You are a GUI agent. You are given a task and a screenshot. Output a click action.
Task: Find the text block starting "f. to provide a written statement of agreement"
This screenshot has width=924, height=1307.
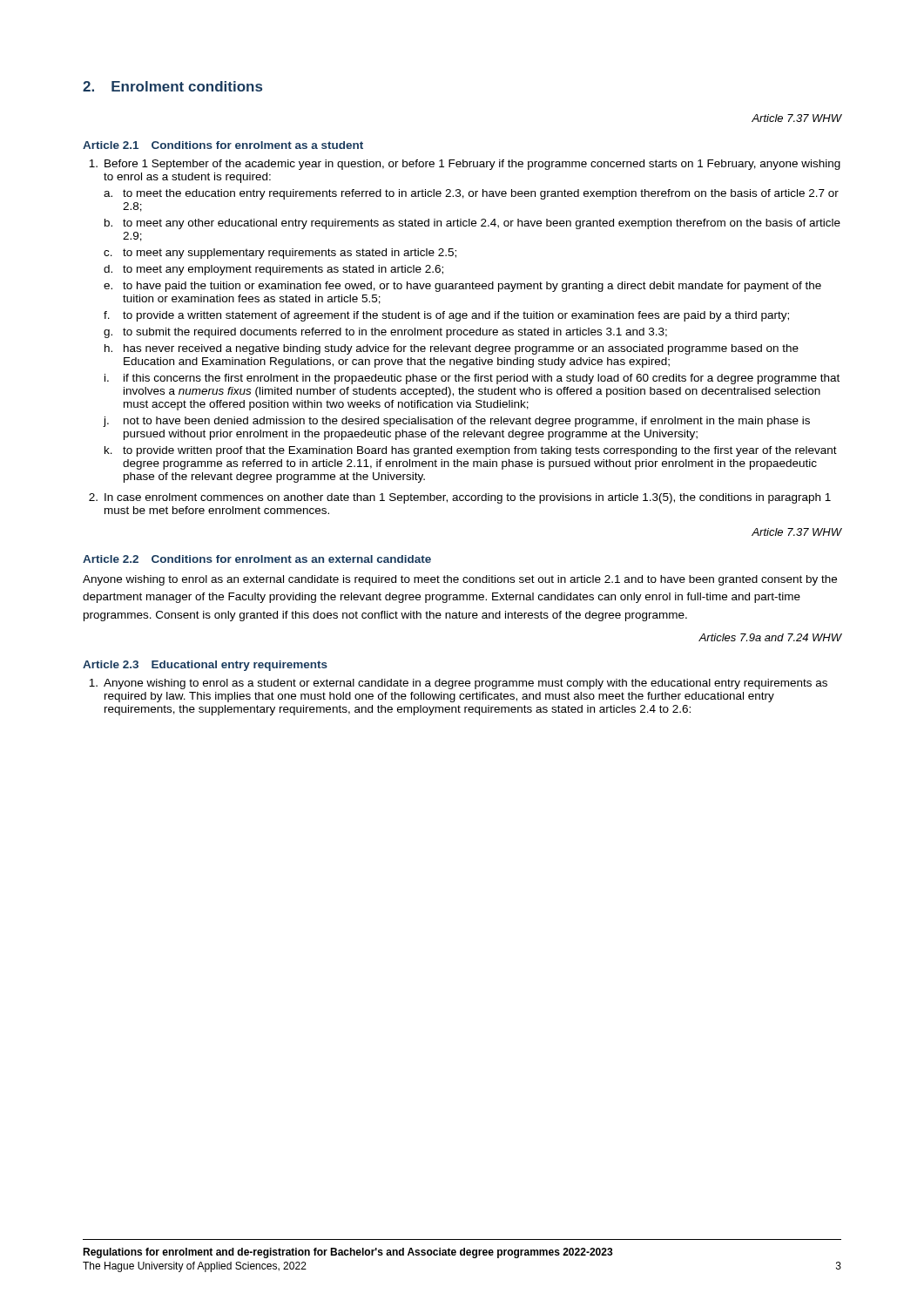click(472, 315)
